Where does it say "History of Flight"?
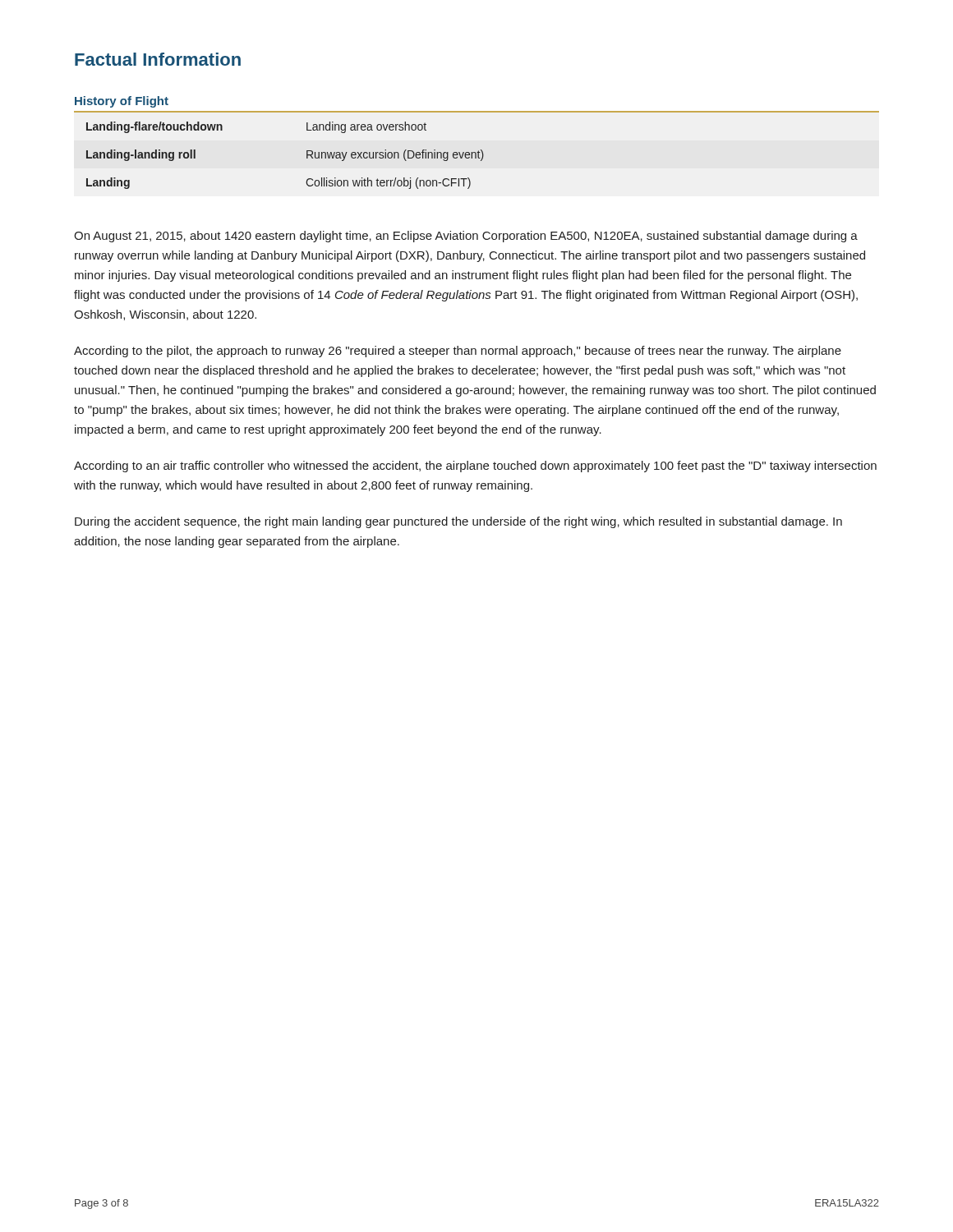 pyautogui.click(x=476, y=103)
